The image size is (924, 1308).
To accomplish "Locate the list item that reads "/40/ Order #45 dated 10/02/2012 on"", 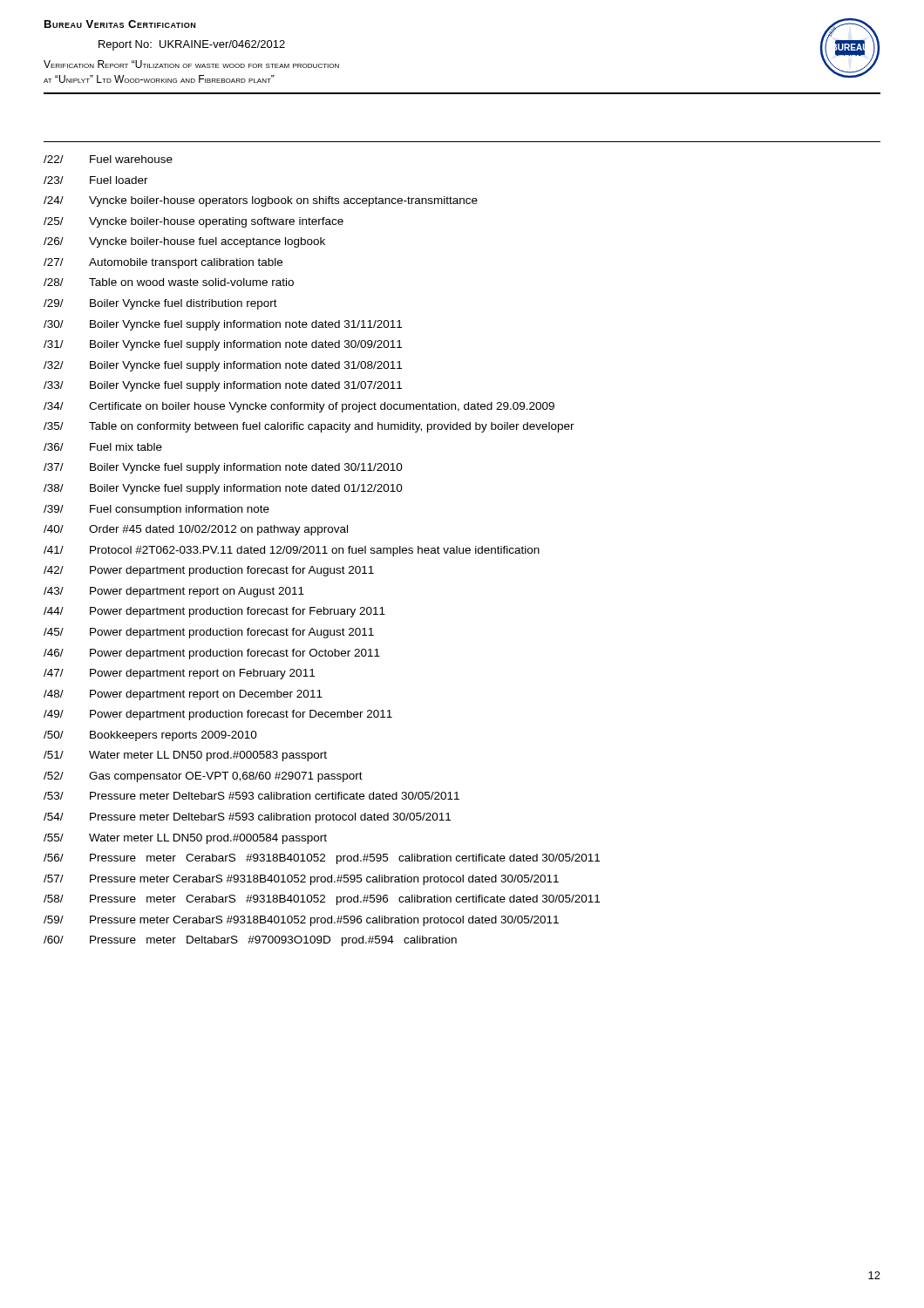I will pos(196,530).
